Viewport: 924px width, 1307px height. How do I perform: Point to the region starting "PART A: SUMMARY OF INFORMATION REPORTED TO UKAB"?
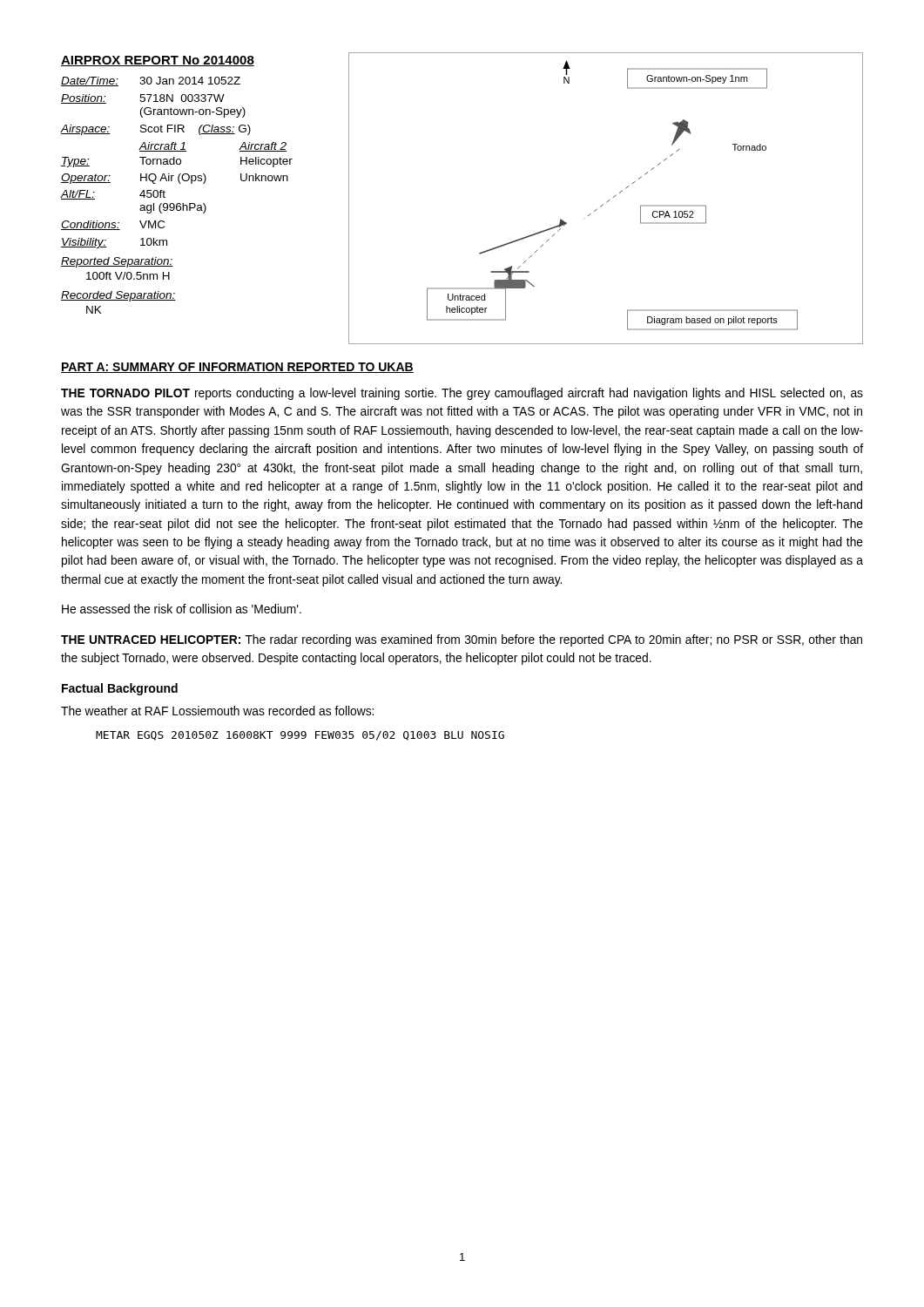tap(237, 367)
